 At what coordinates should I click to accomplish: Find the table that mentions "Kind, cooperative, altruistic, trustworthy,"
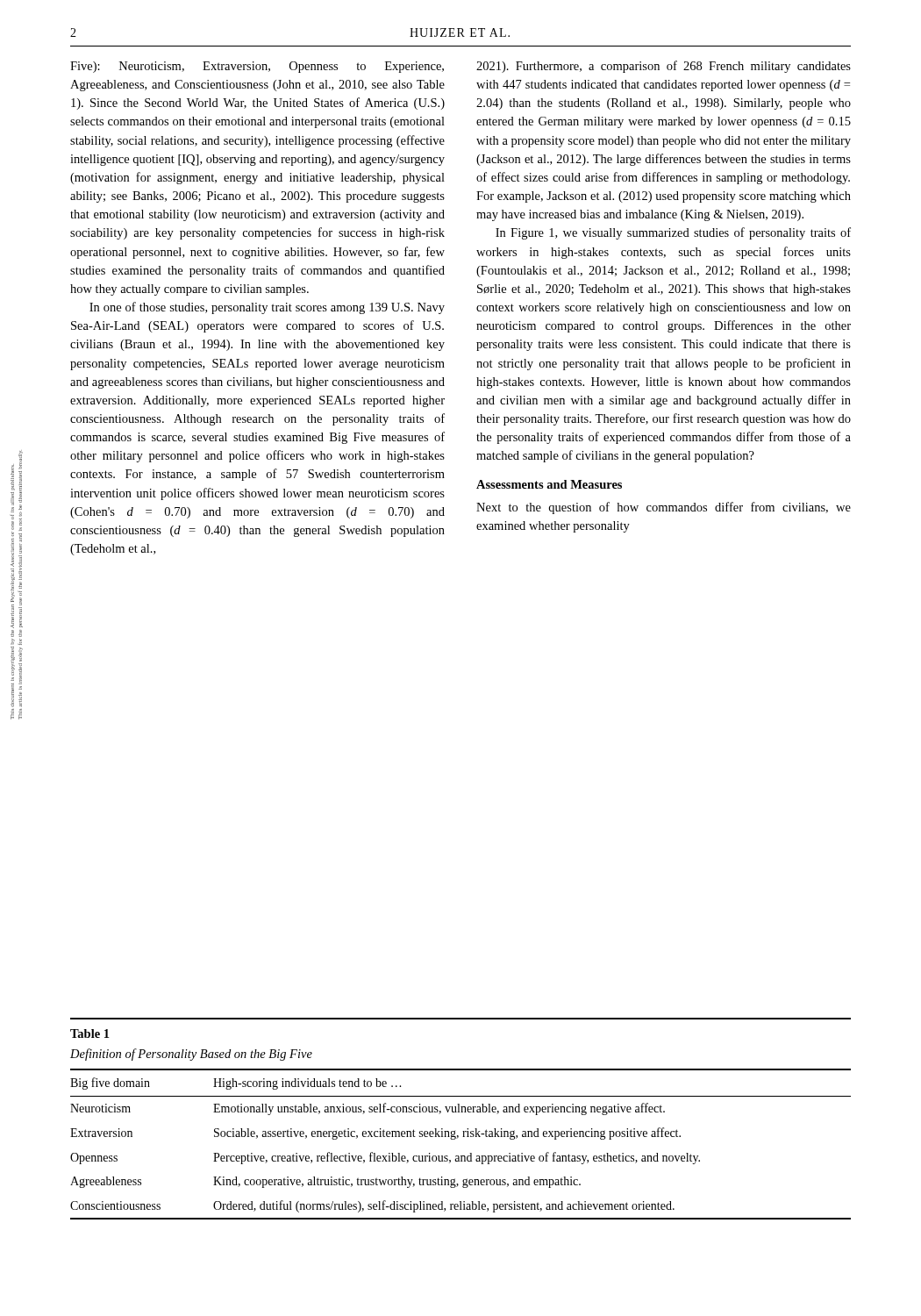[x=460, y=1144]
